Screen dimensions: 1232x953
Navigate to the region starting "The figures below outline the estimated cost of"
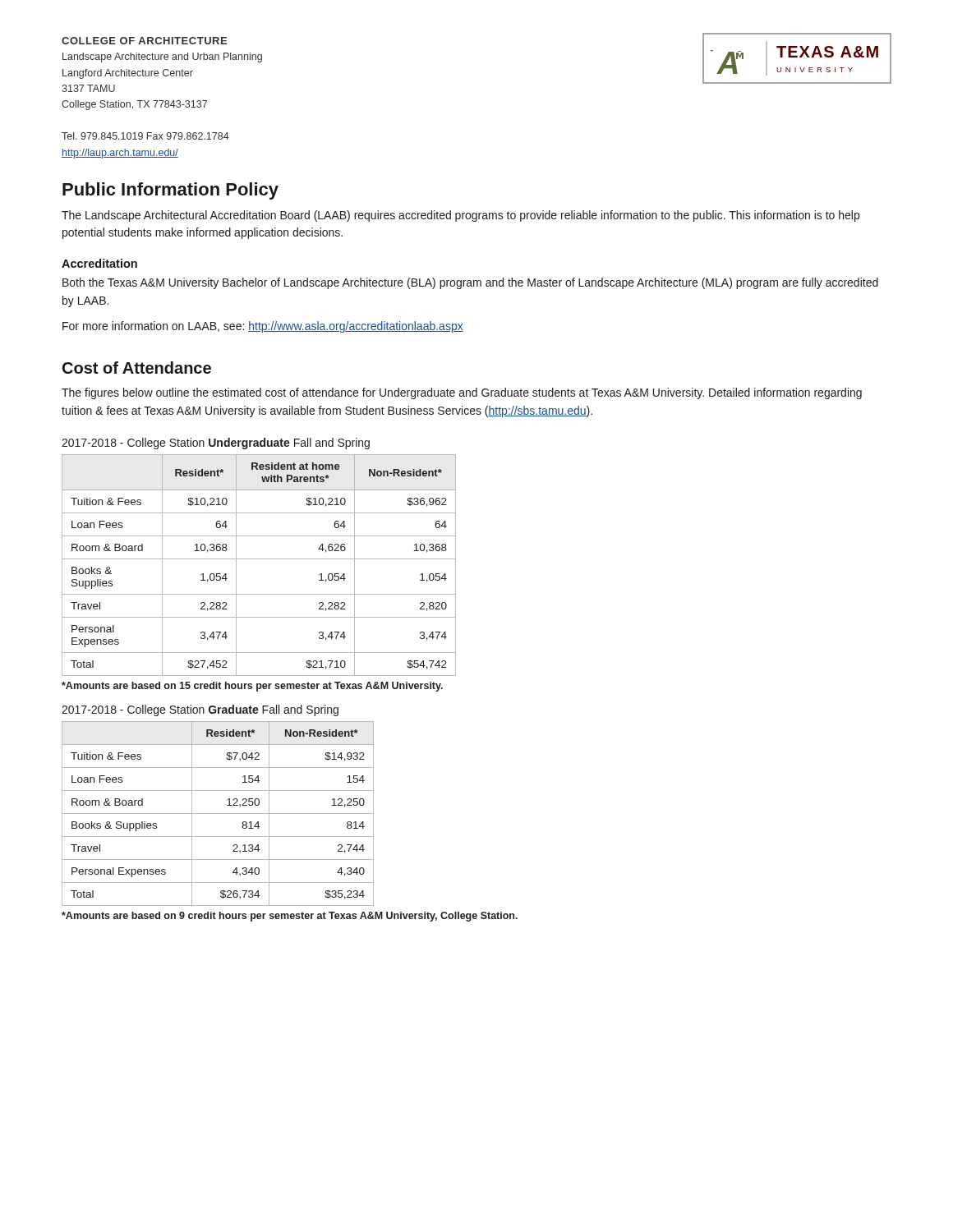coord(462,402)
